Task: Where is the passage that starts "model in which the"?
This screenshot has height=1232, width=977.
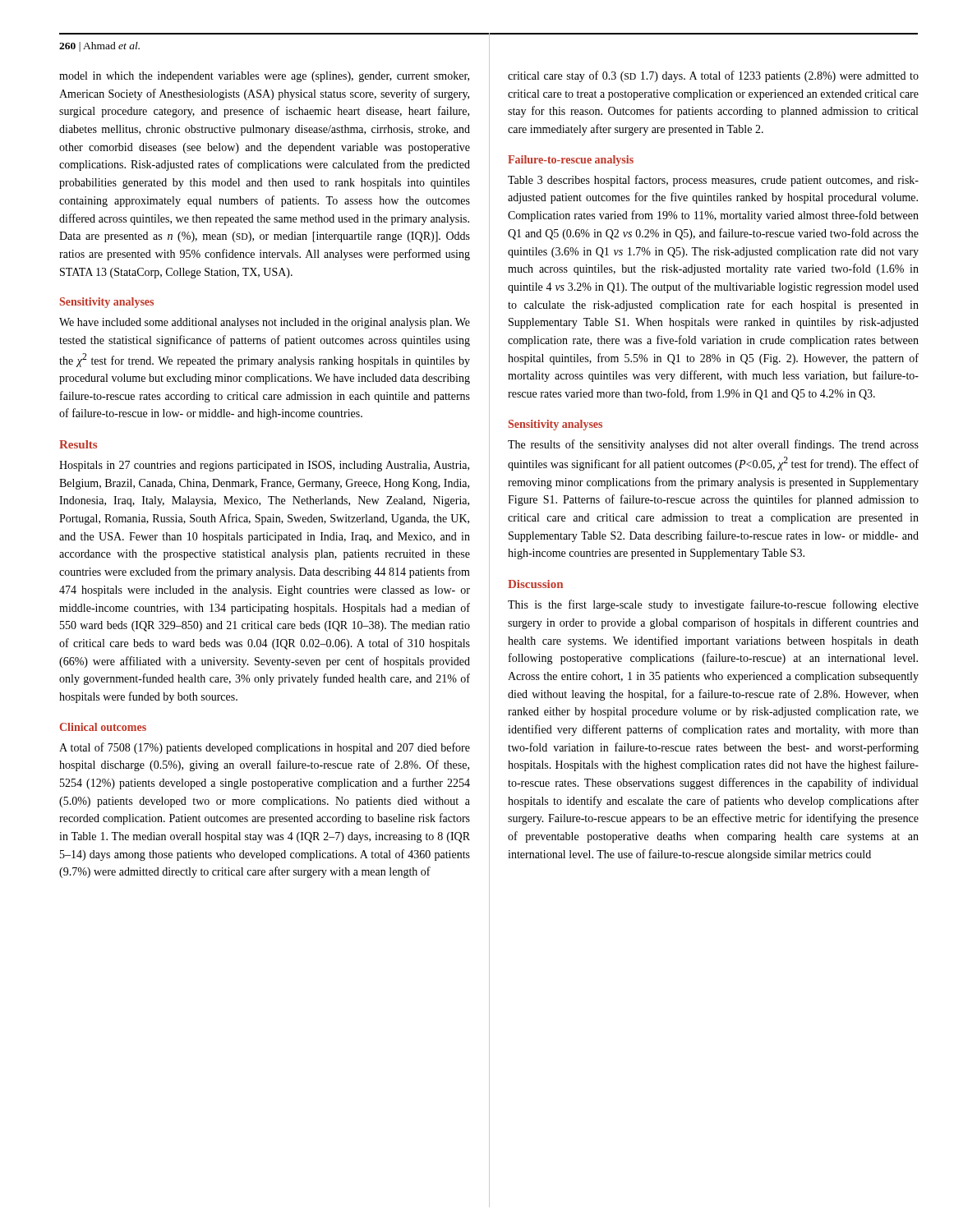Action: pos(265,174)
